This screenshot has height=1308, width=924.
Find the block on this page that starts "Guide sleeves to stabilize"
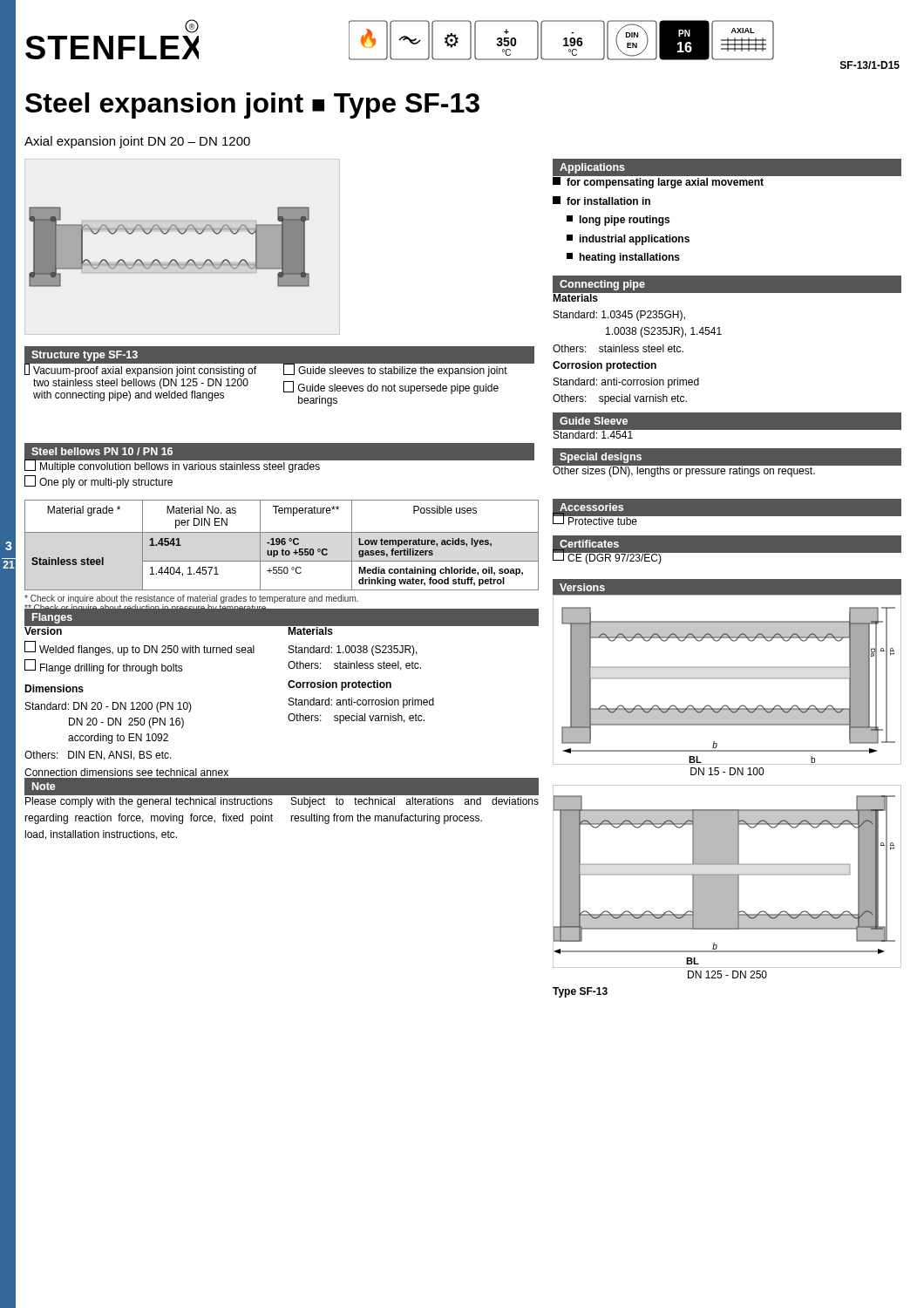coord(395,371)
